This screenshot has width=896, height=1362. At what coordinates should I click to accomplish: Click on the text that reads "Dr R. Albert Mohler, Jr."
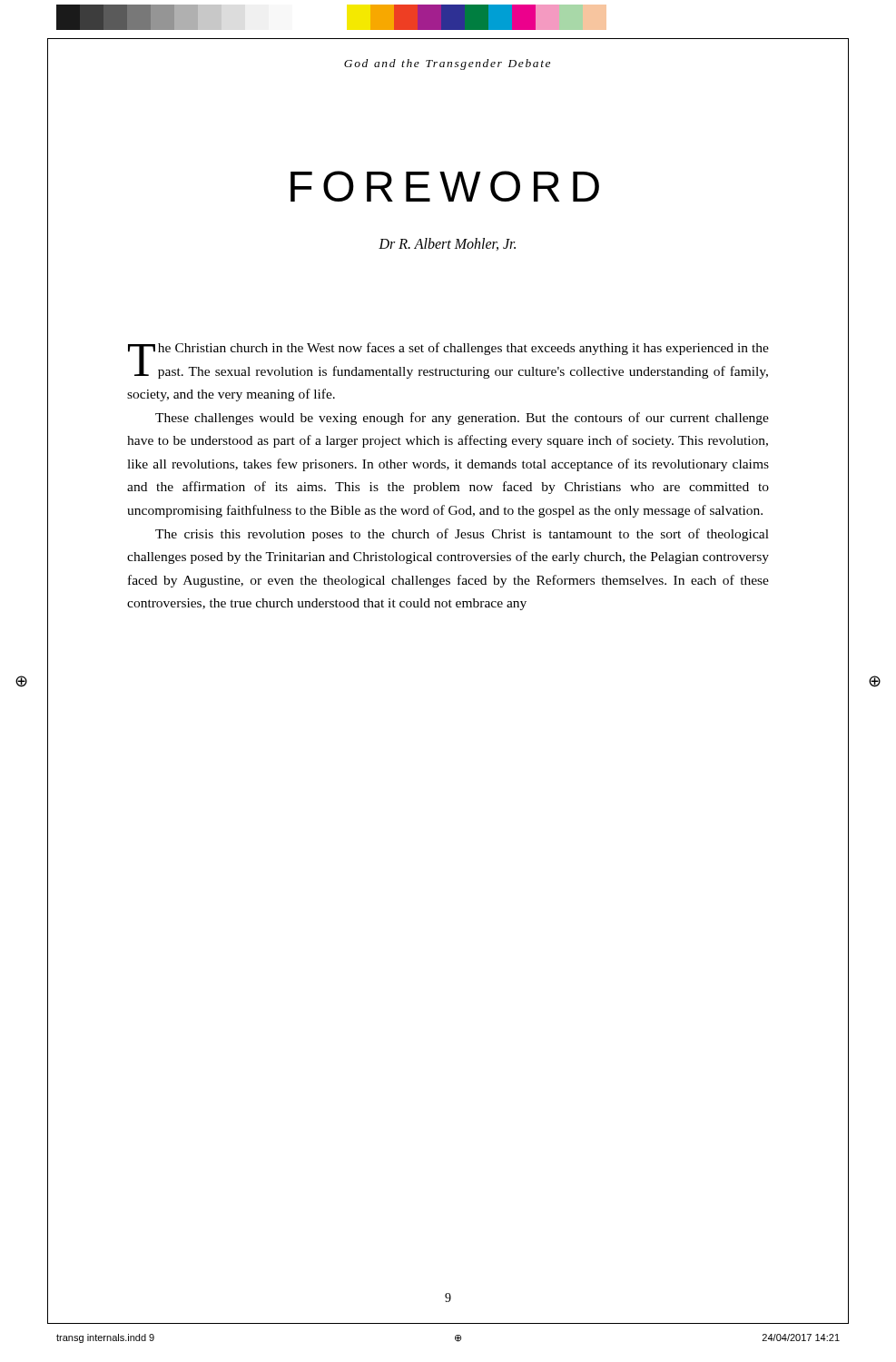coord(448,244)
